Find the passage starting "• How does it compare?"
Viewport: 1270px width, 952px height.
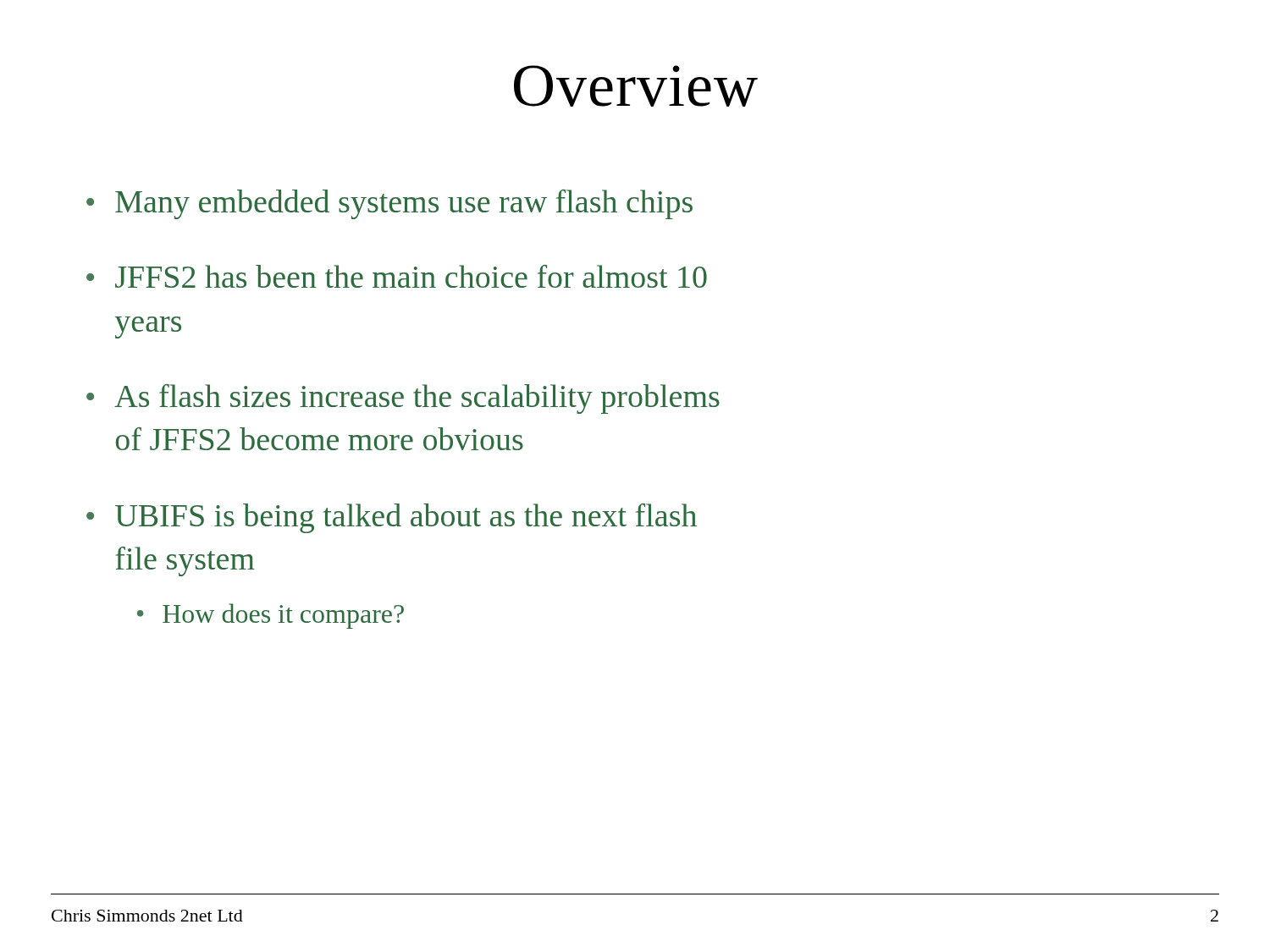(270, 614)
